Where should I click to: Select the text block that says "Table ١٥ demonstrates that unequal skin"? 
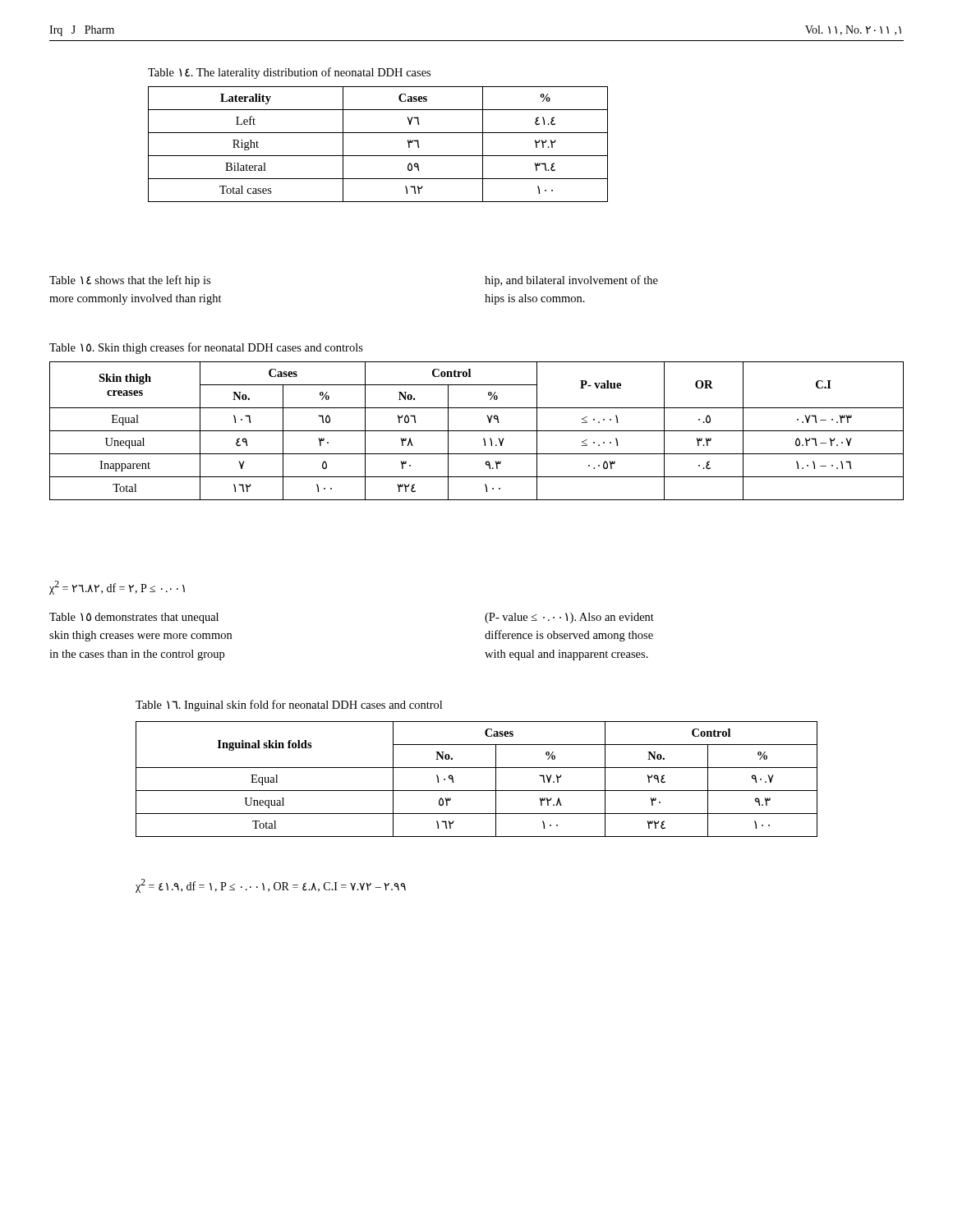point(141,635)
